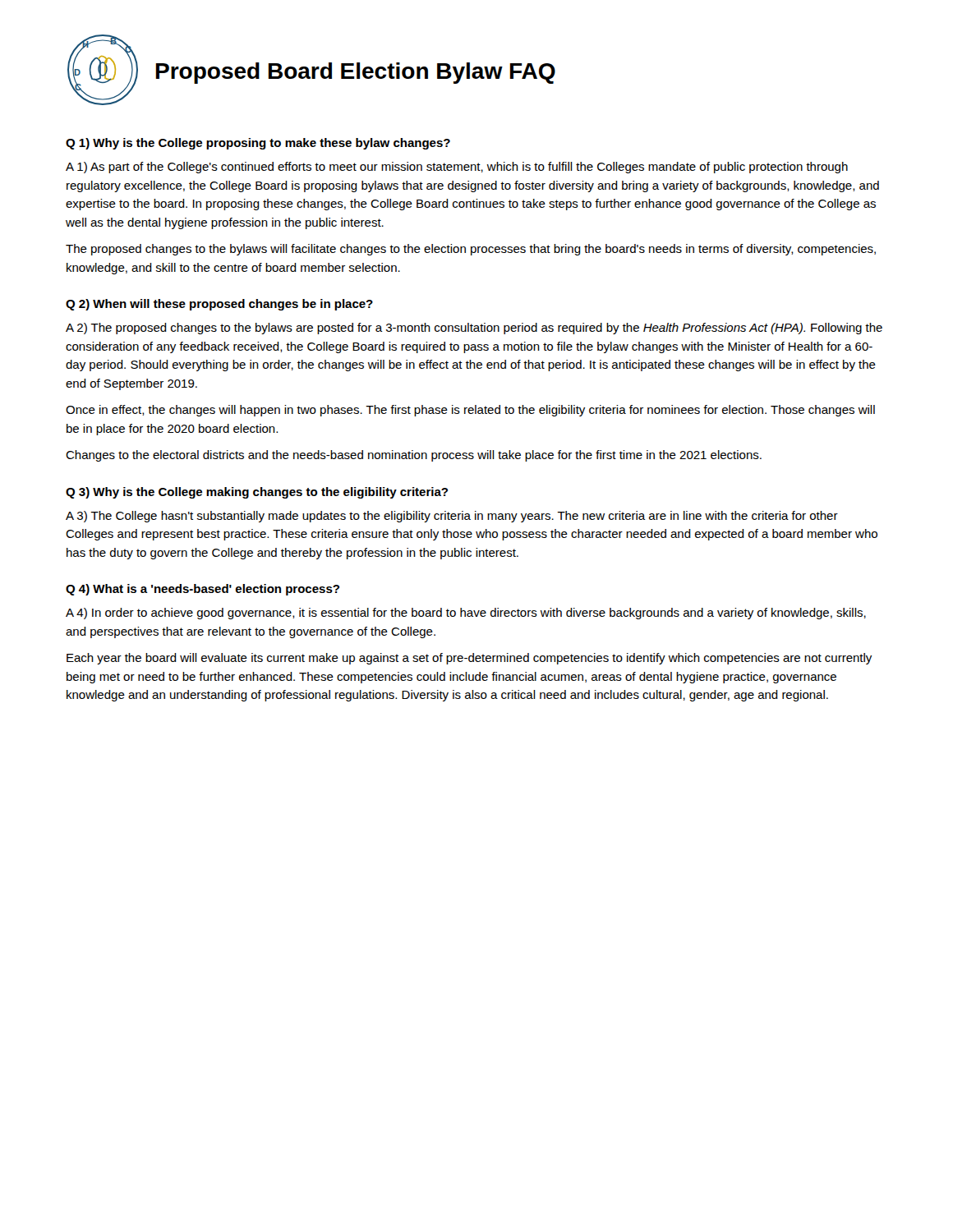Locate the block starting "A 2) The proposed changes"

[x=474, y=355]
